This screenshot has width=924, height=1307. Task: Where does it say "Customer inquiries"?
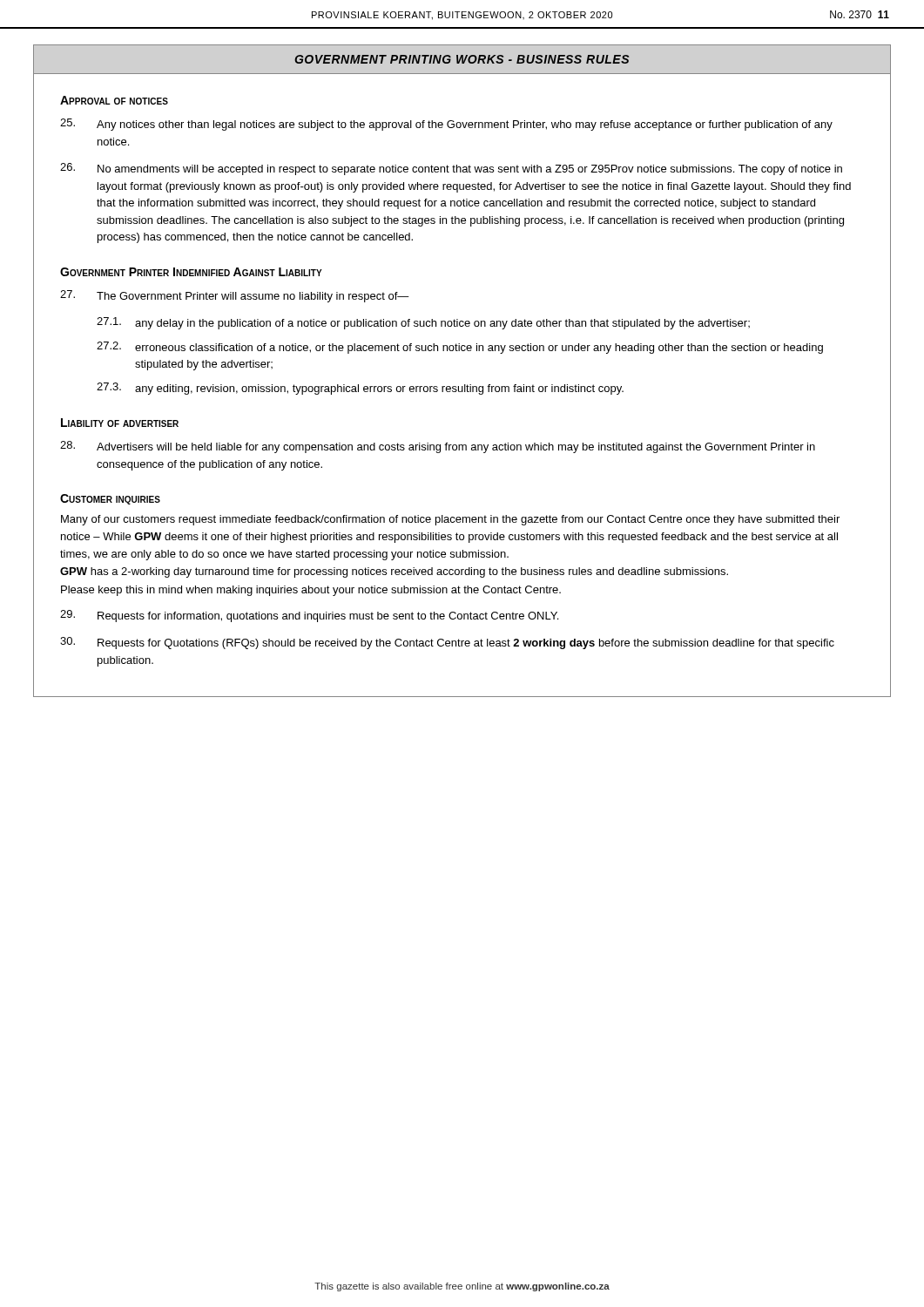coord(110,498)
